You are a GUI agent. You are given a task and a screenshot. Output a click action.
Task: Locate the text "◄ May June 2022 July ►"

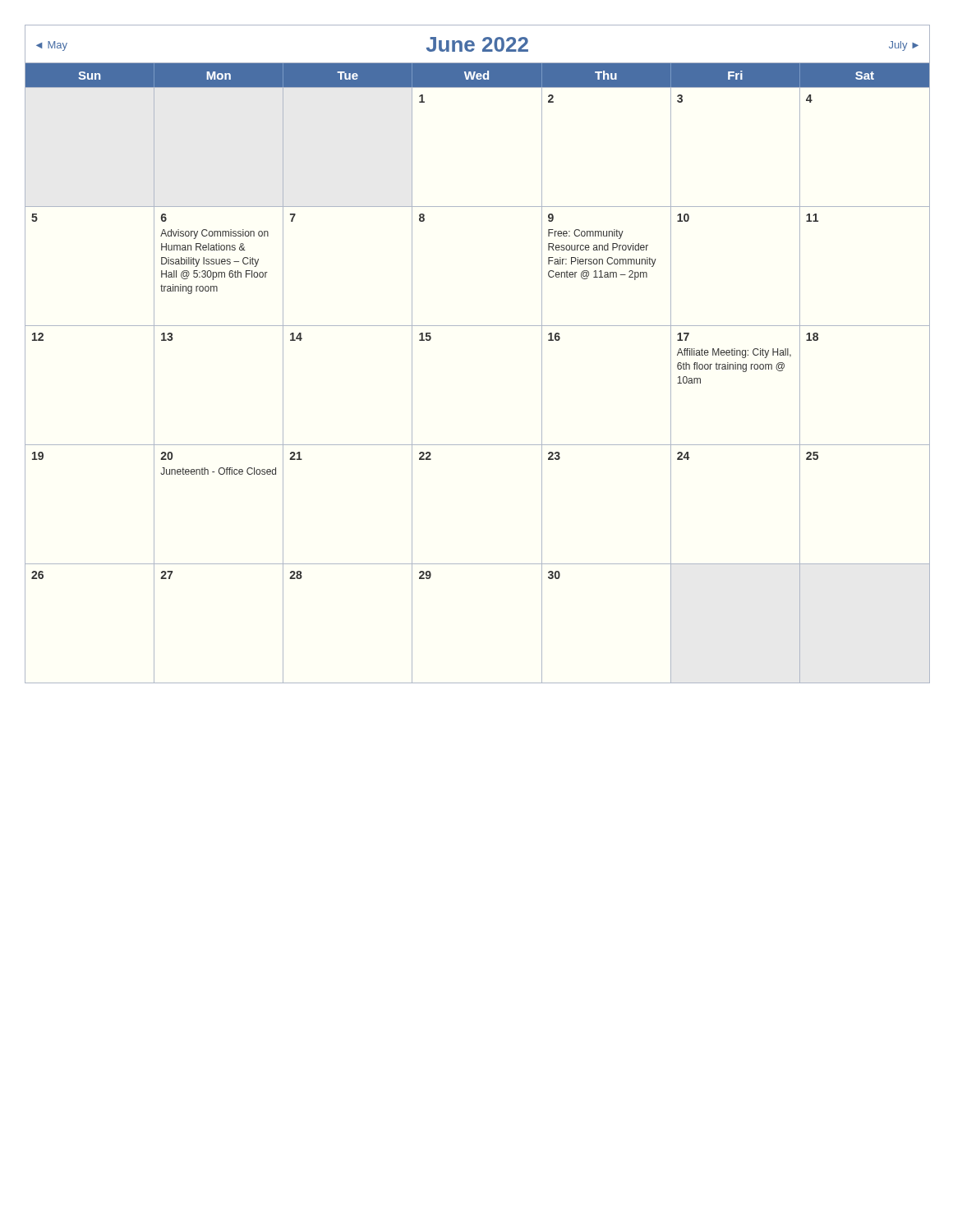pyautogui.click(x=477, y=45)
